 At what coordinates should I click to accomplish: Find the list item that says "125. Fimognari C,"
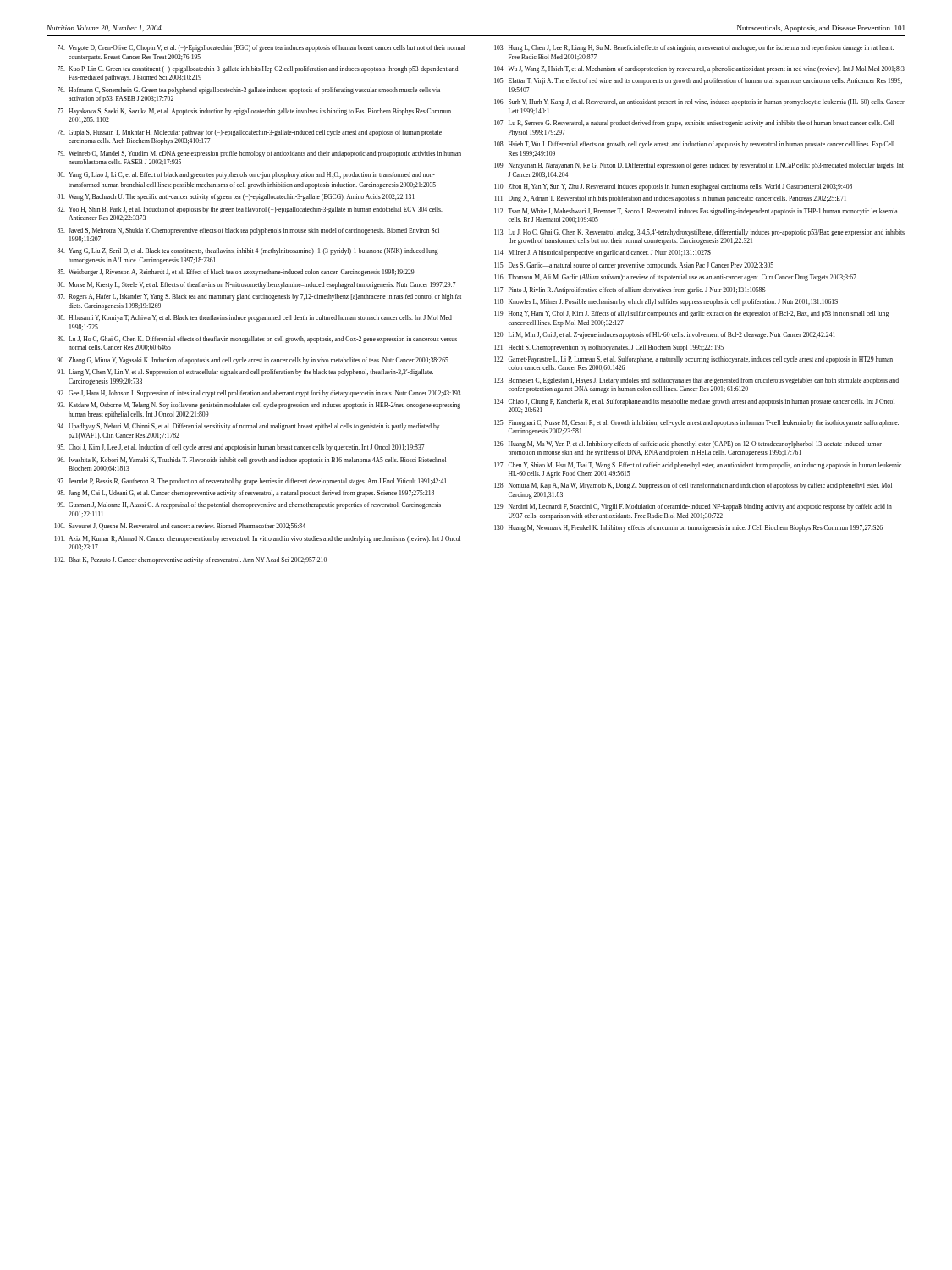(696, 428)
